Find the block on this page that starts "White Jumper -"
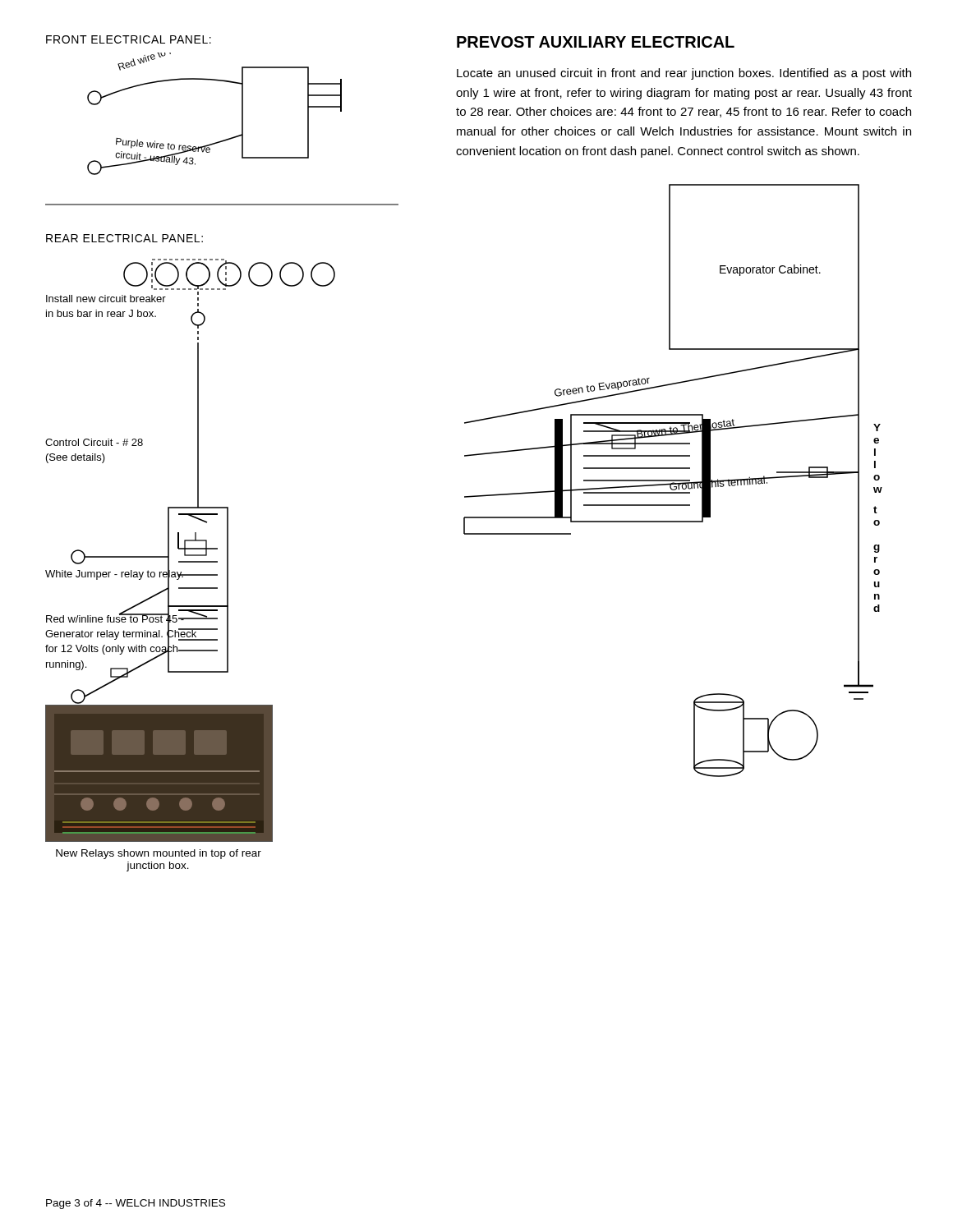The height and width of the screenshot is (1232, 953). [115, 574]
